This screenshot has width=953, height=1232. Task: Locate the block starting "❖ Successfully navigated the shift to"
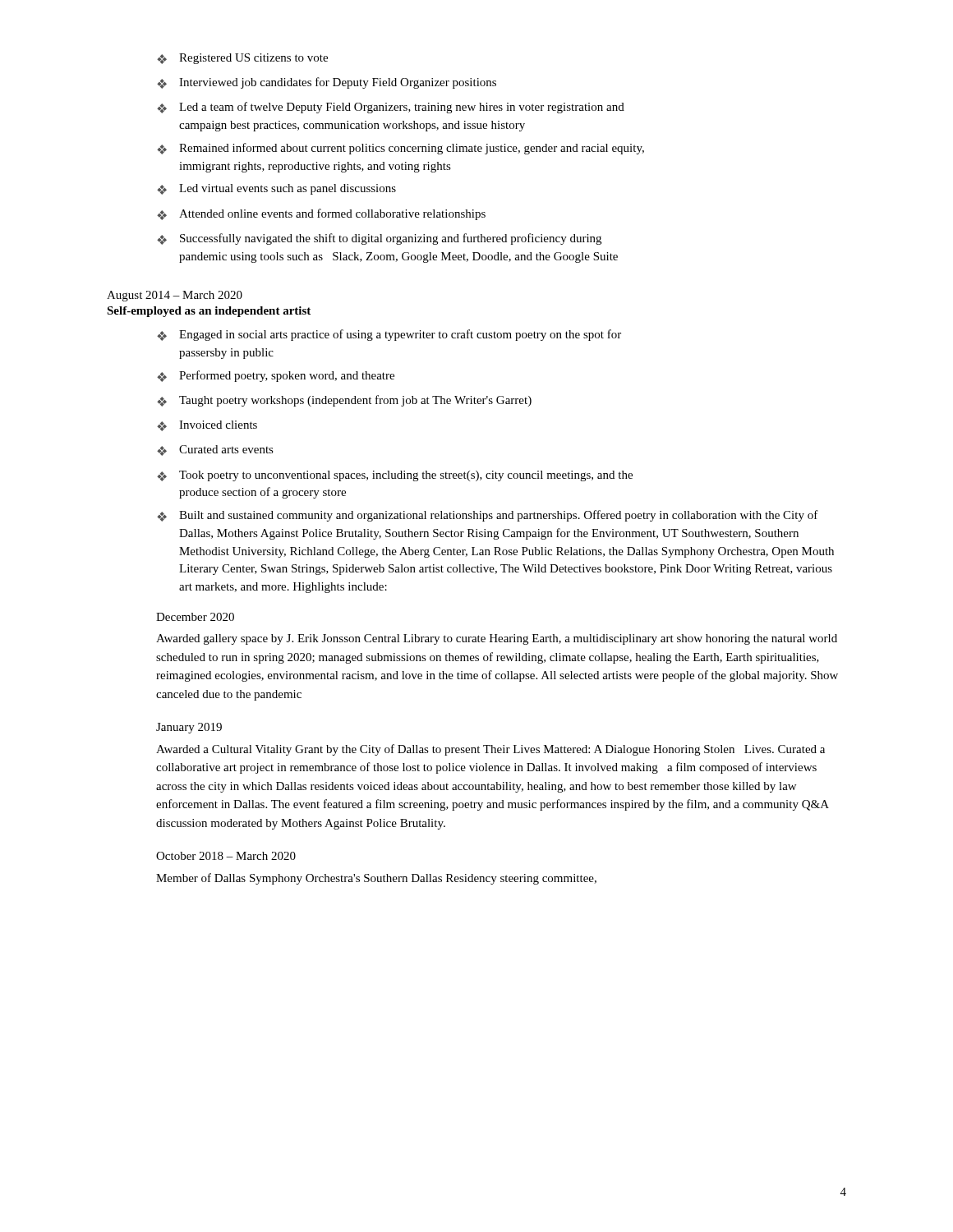pyautogui.click(x=501, y=248)
